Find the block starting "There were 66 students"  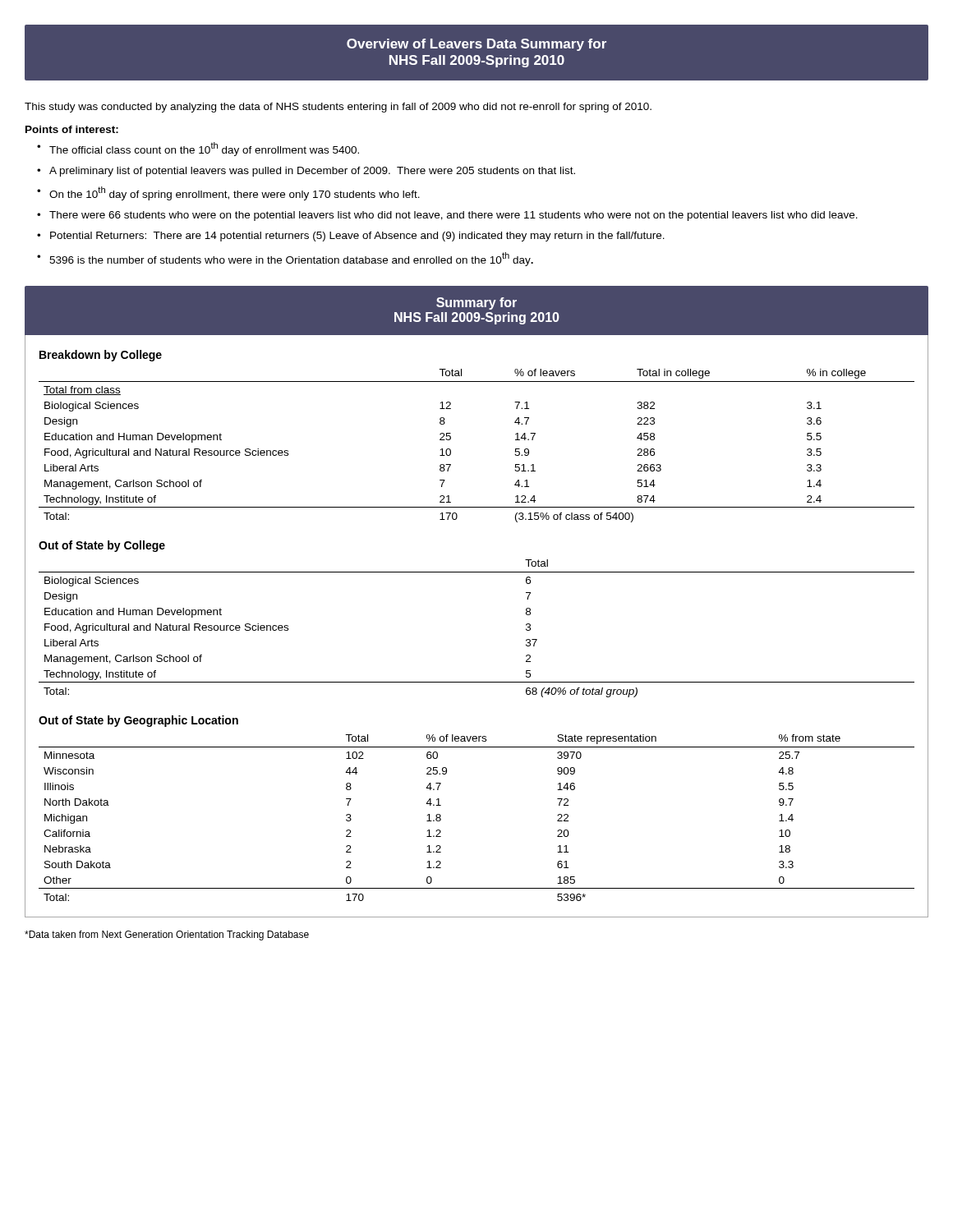[x=454, y=215]
